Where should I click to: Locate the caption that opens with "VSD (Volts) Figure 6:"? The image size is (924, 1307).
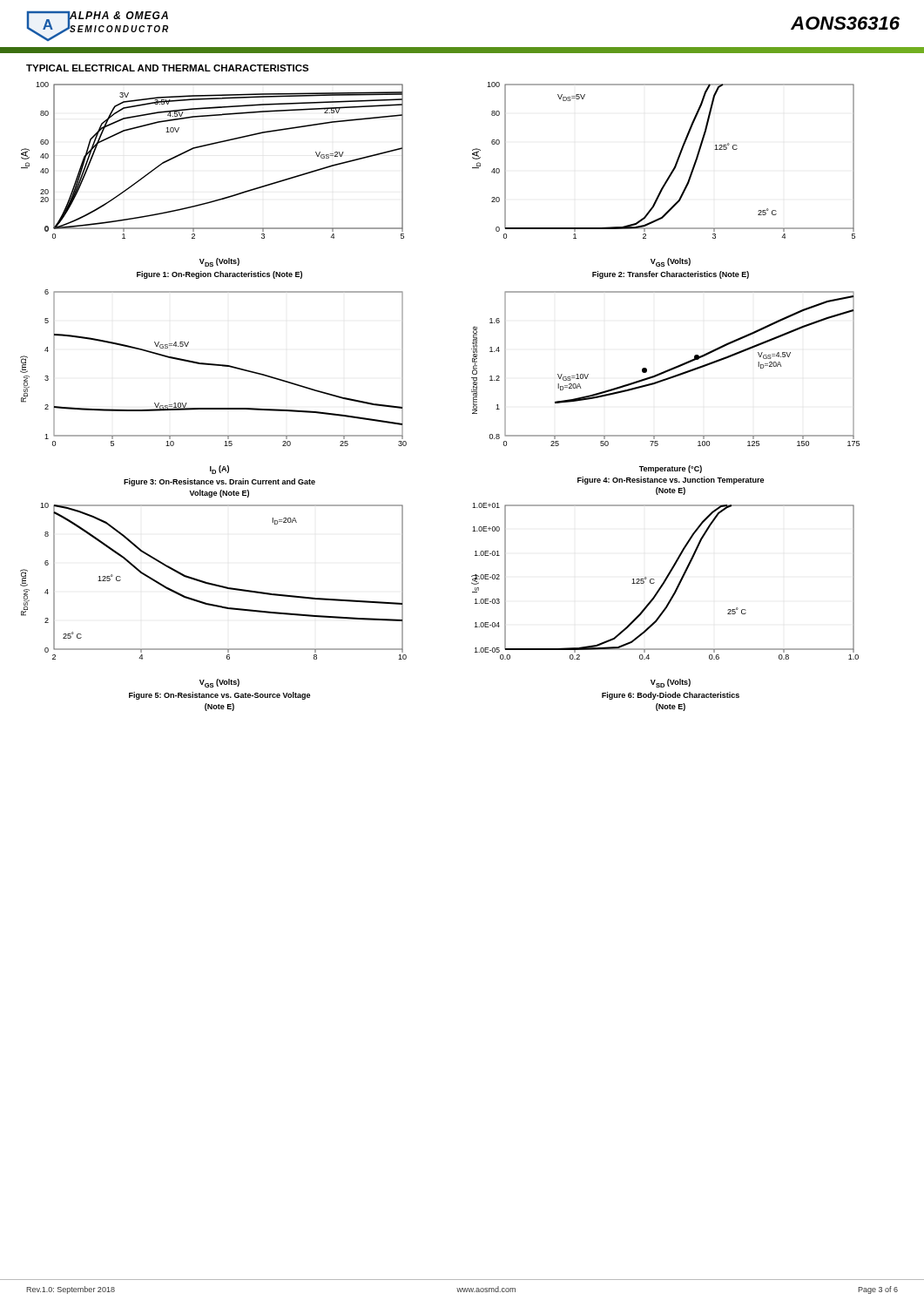pos(671,694)
